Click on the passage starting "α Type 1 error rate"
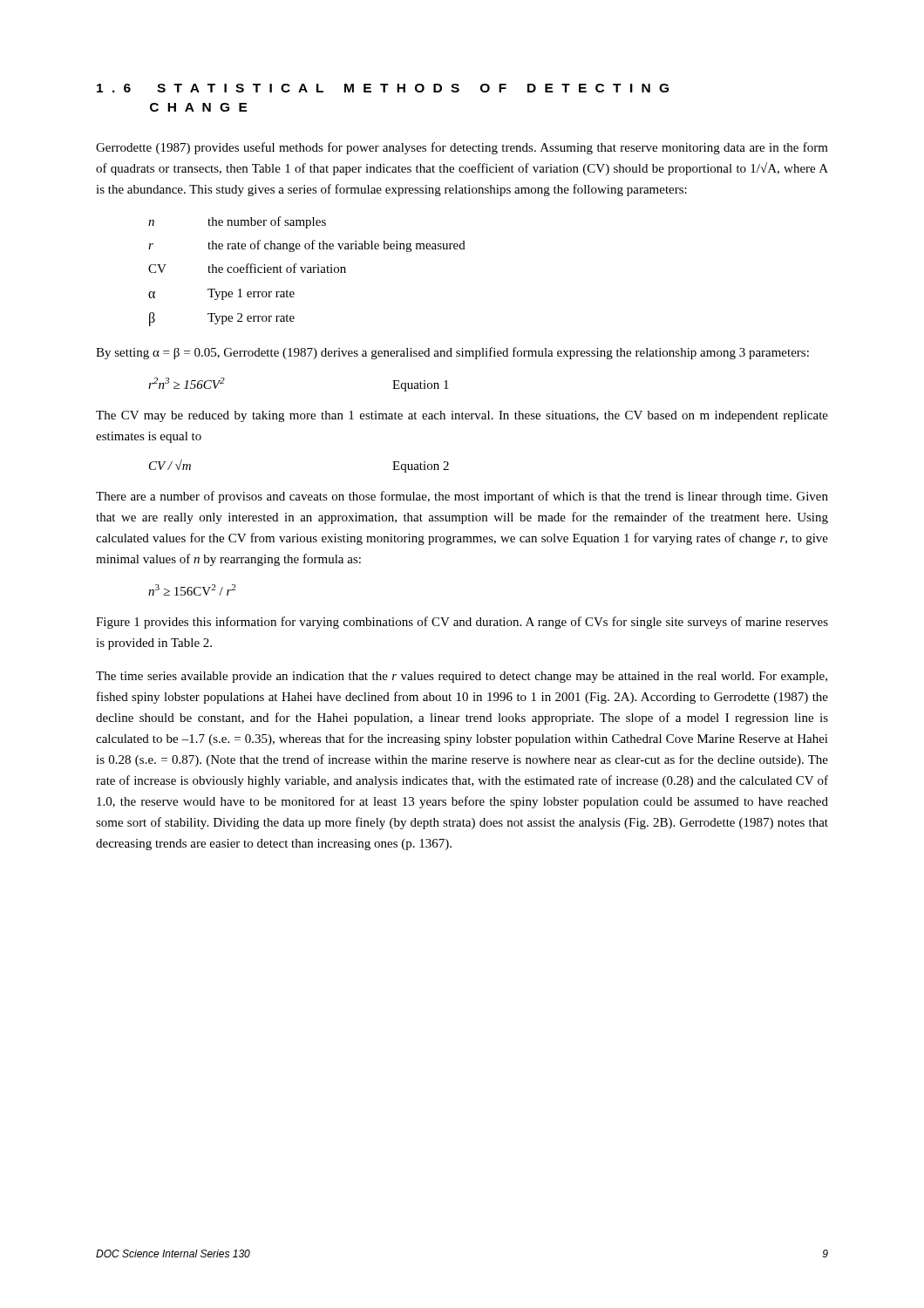The height and width of the screenshot is (1308, 924). [221, 294]
